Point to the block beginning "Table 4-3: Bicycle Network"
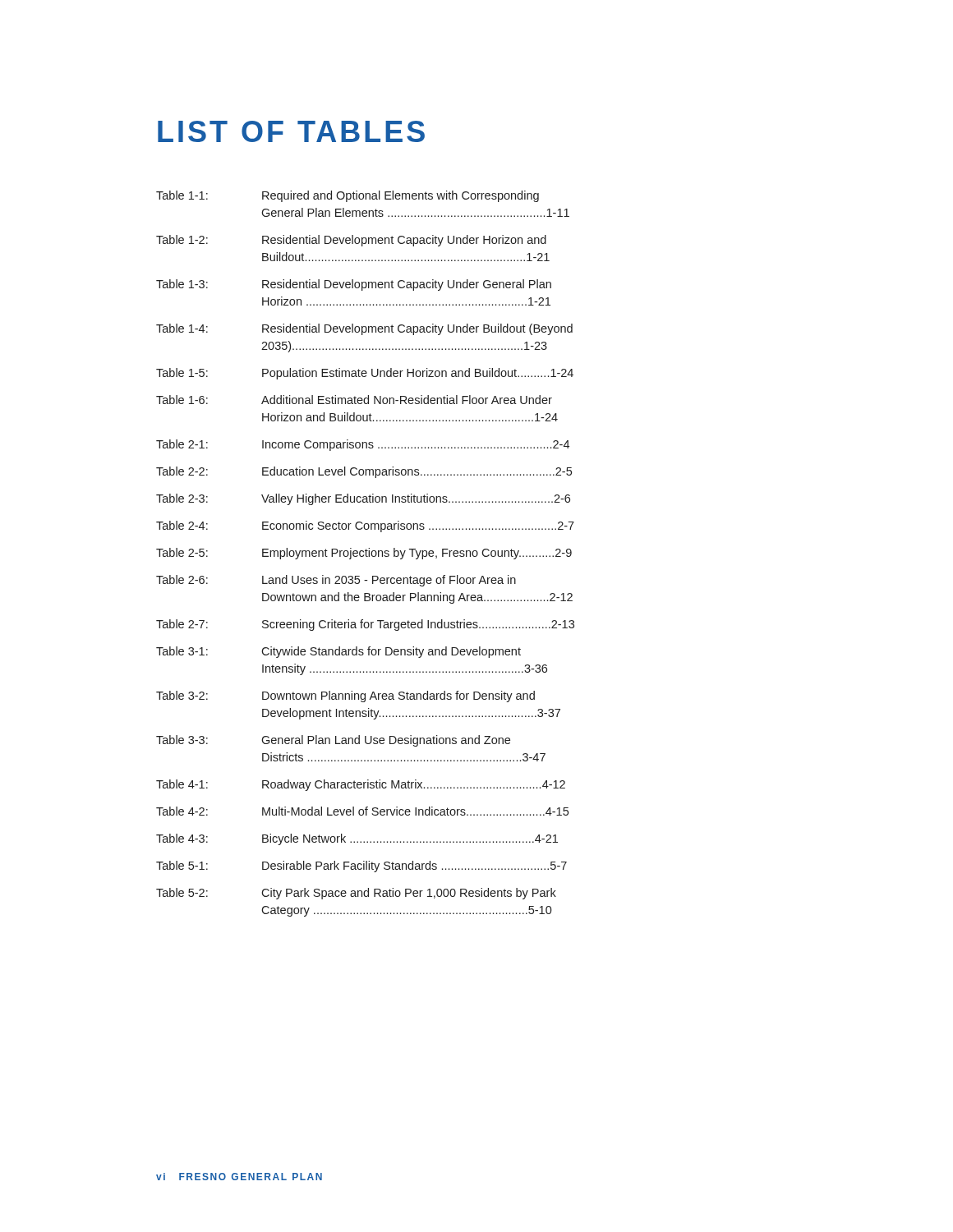This screenshot has height=1232, width=953. tap(501, 839)
